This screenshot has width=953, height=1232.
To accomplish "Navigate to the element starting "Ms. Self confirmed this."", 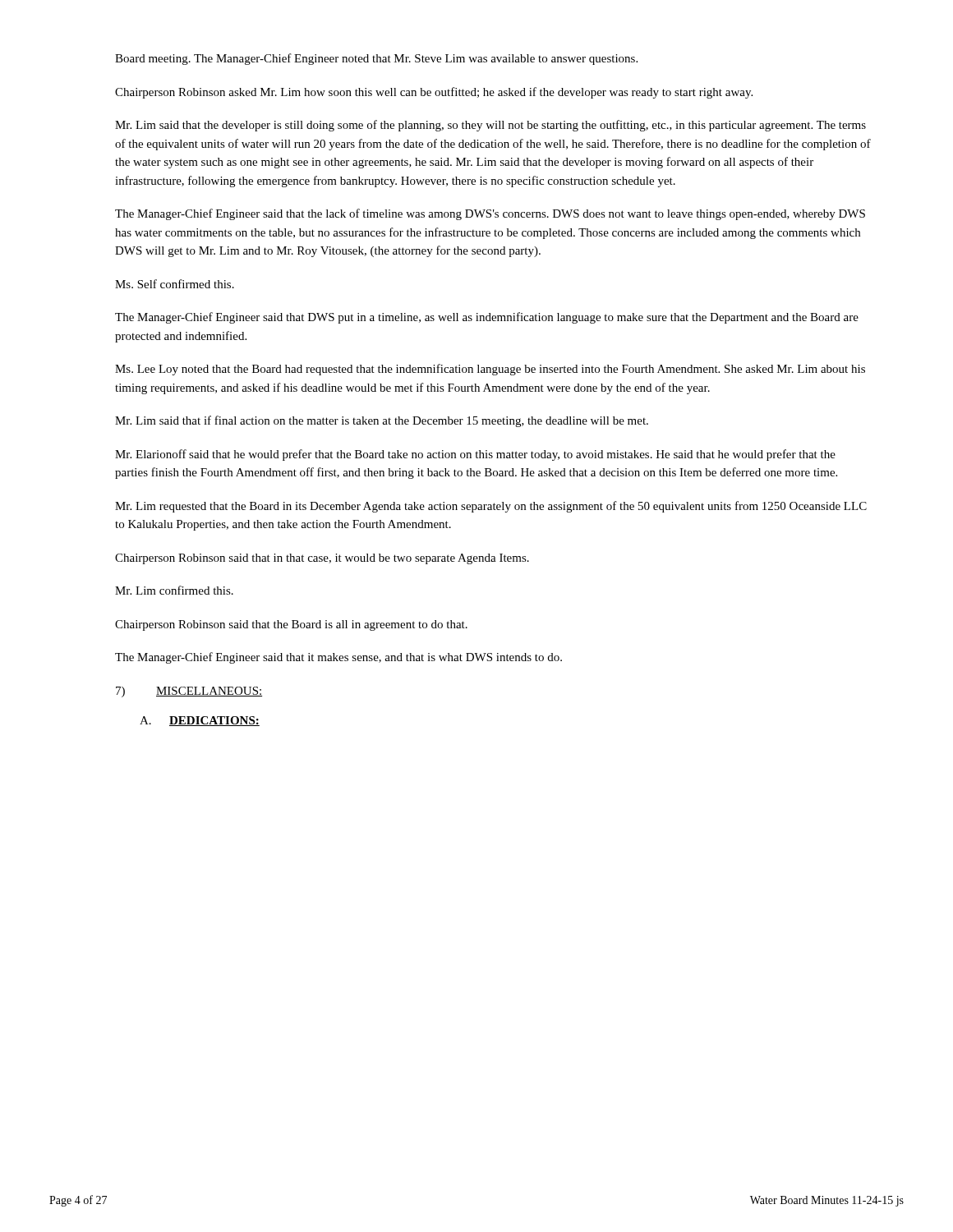I will point(175,284).
